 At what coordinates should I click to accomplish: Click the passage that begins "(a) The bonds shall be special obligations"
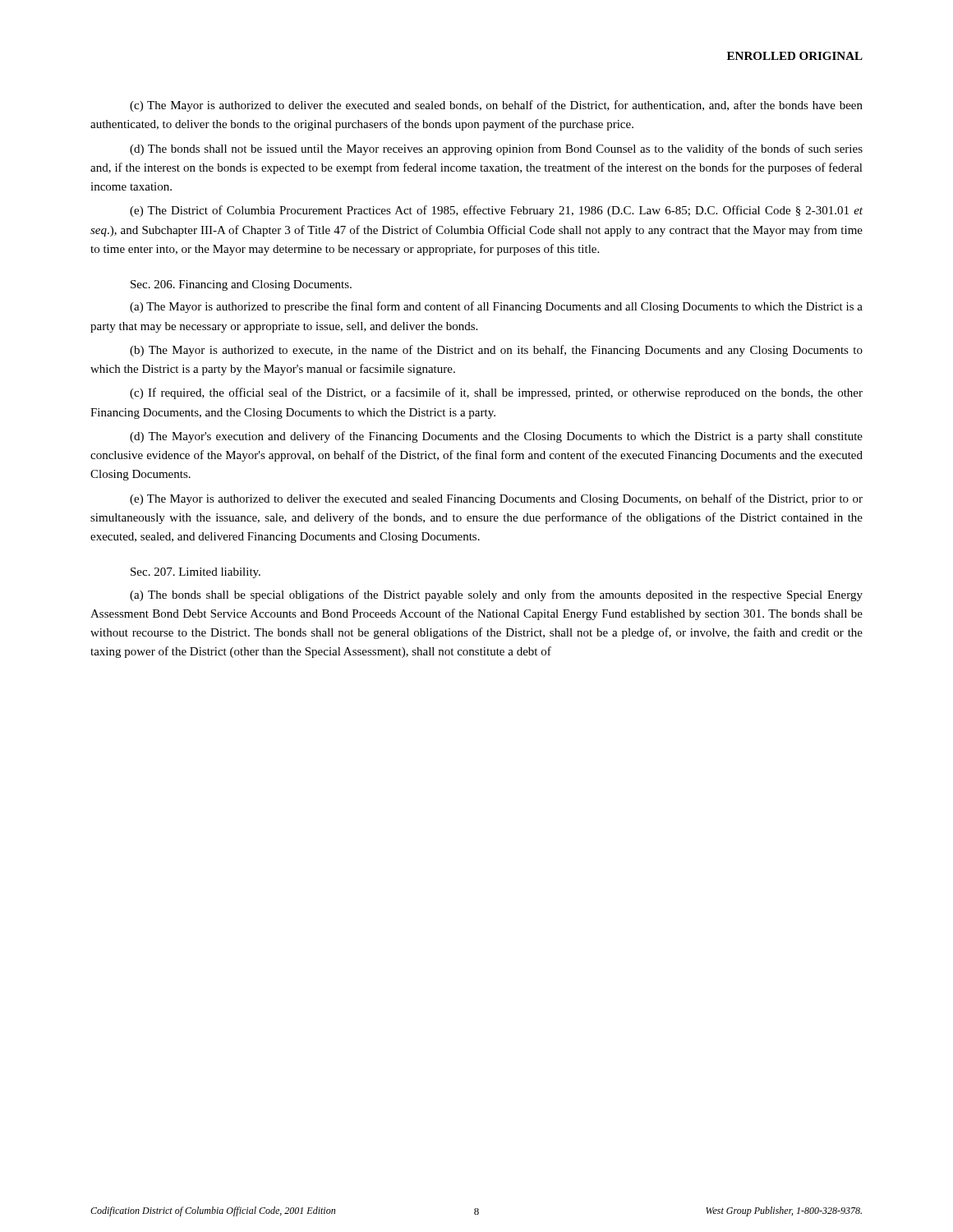point(476,623)
